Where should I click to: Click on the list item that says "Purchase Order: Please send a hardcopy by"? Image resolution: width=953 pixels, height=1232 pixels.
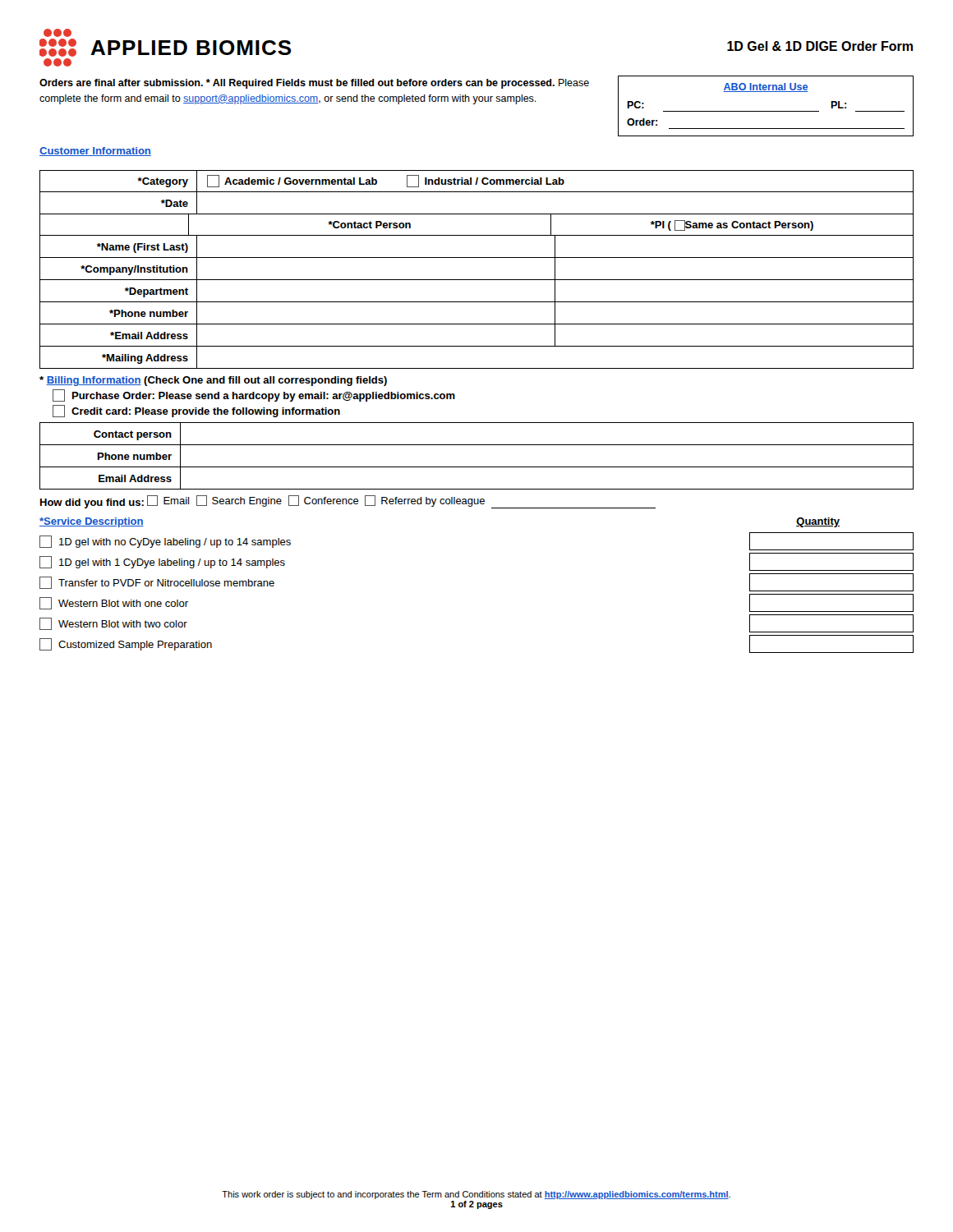point(254,395)
